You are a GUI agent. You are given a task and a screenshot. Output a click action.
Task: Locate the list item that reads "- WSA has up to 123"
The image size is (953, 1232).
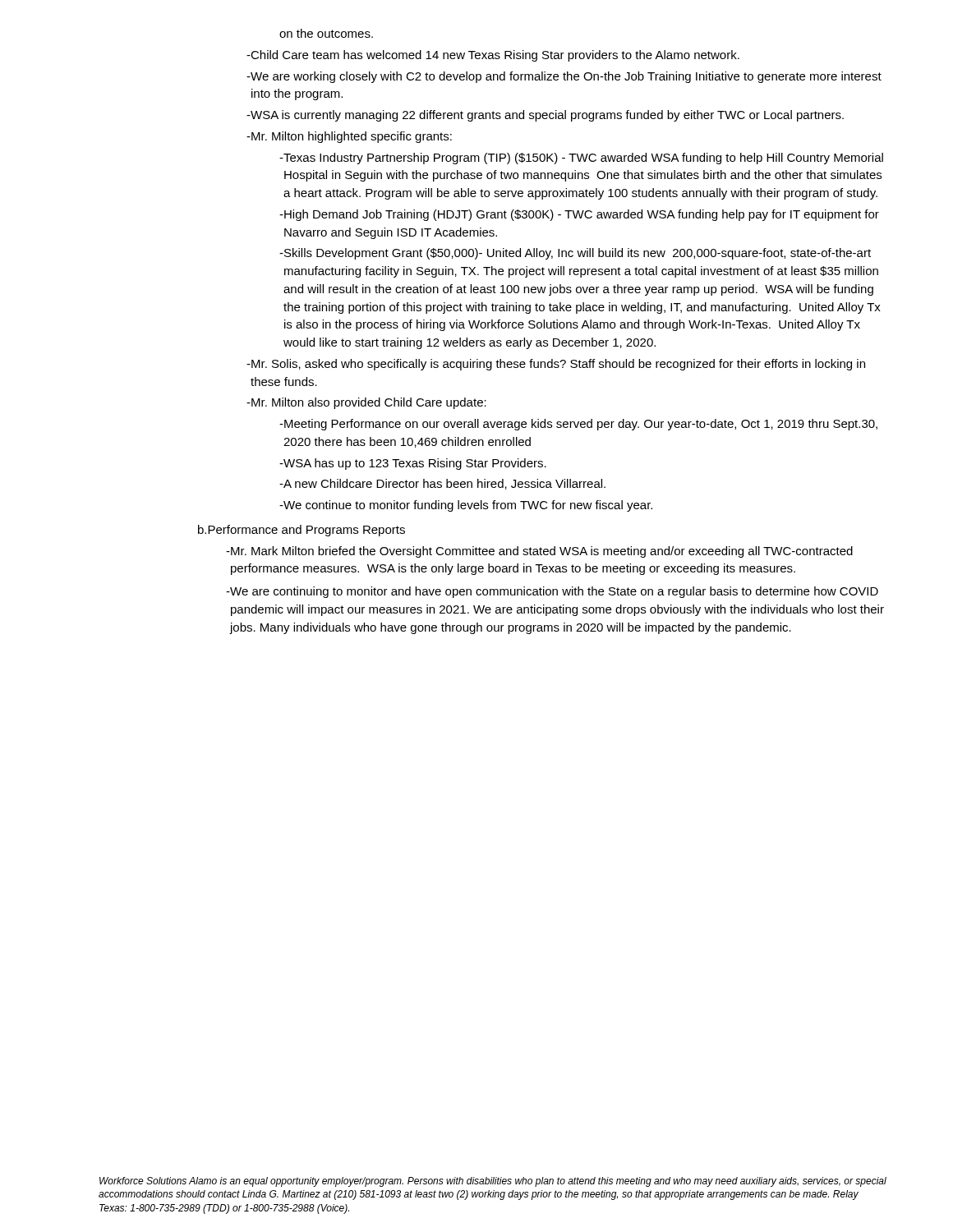coord(493,463)
